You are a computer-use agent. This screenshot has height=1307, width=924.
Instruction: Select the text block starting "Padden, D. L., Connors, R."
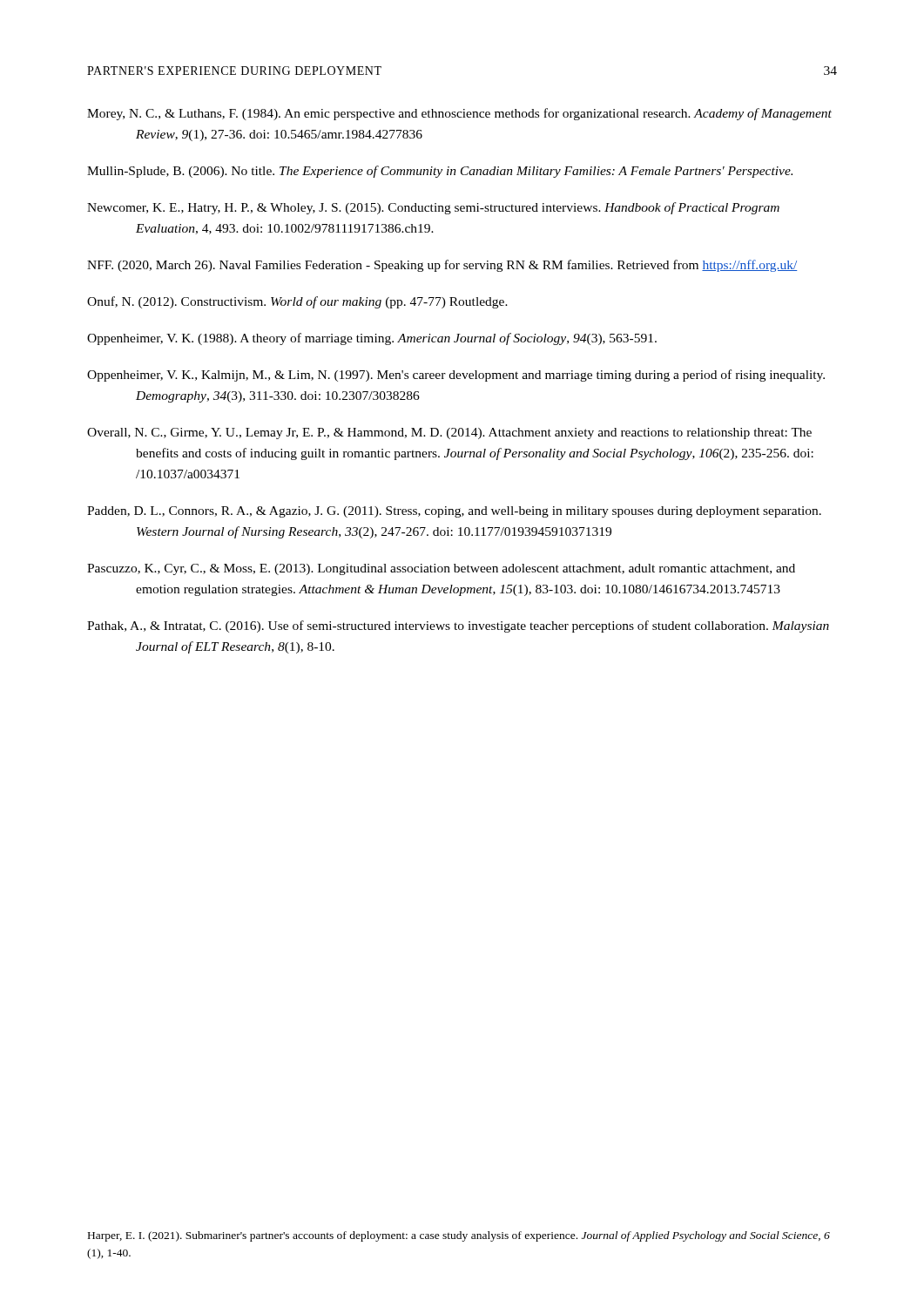[x=454, y=521]
